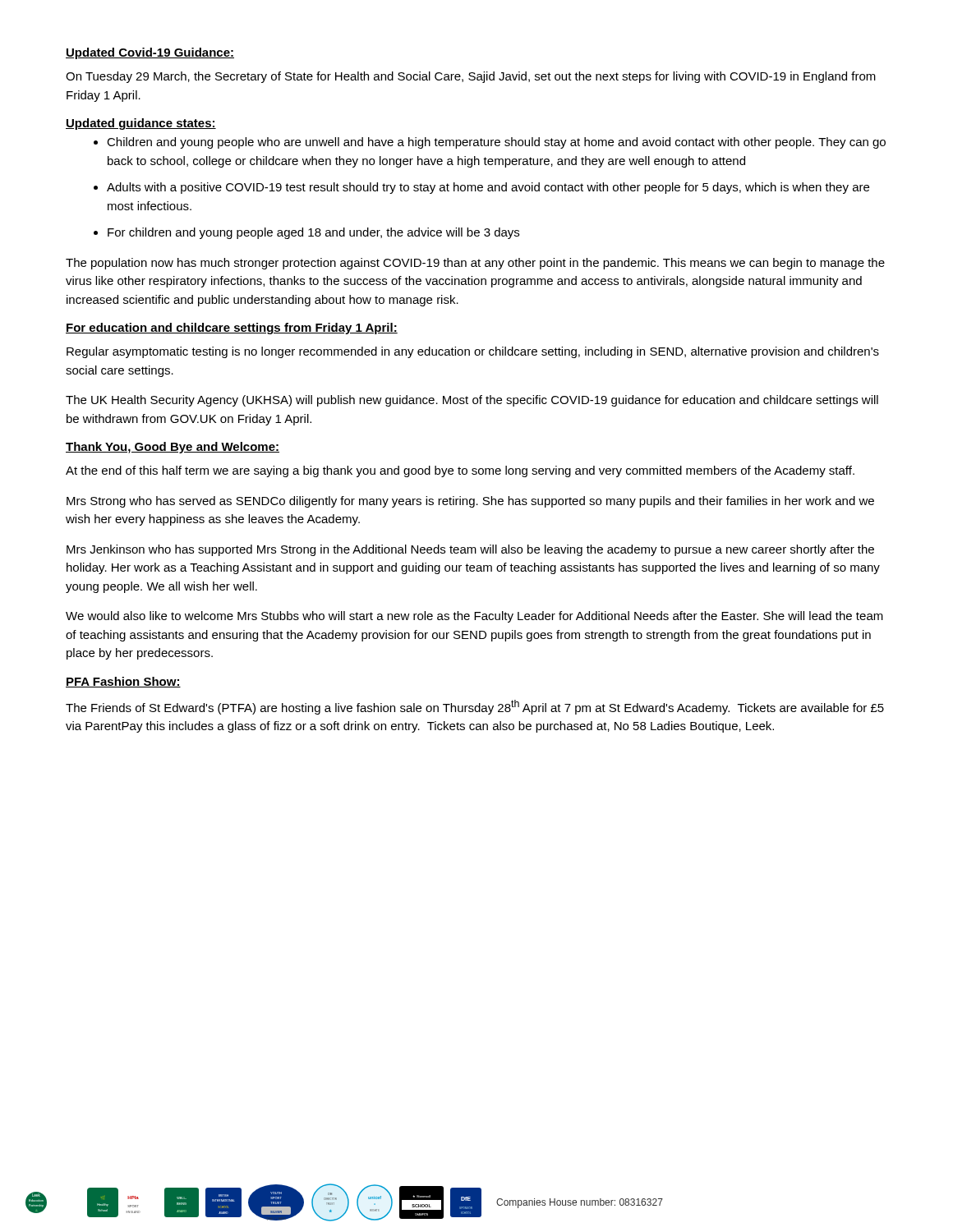Select the region starting "Mrs Strong who has served as"
The width and height of the screenshot is (953, 1232).
click(x=470, y=509)
